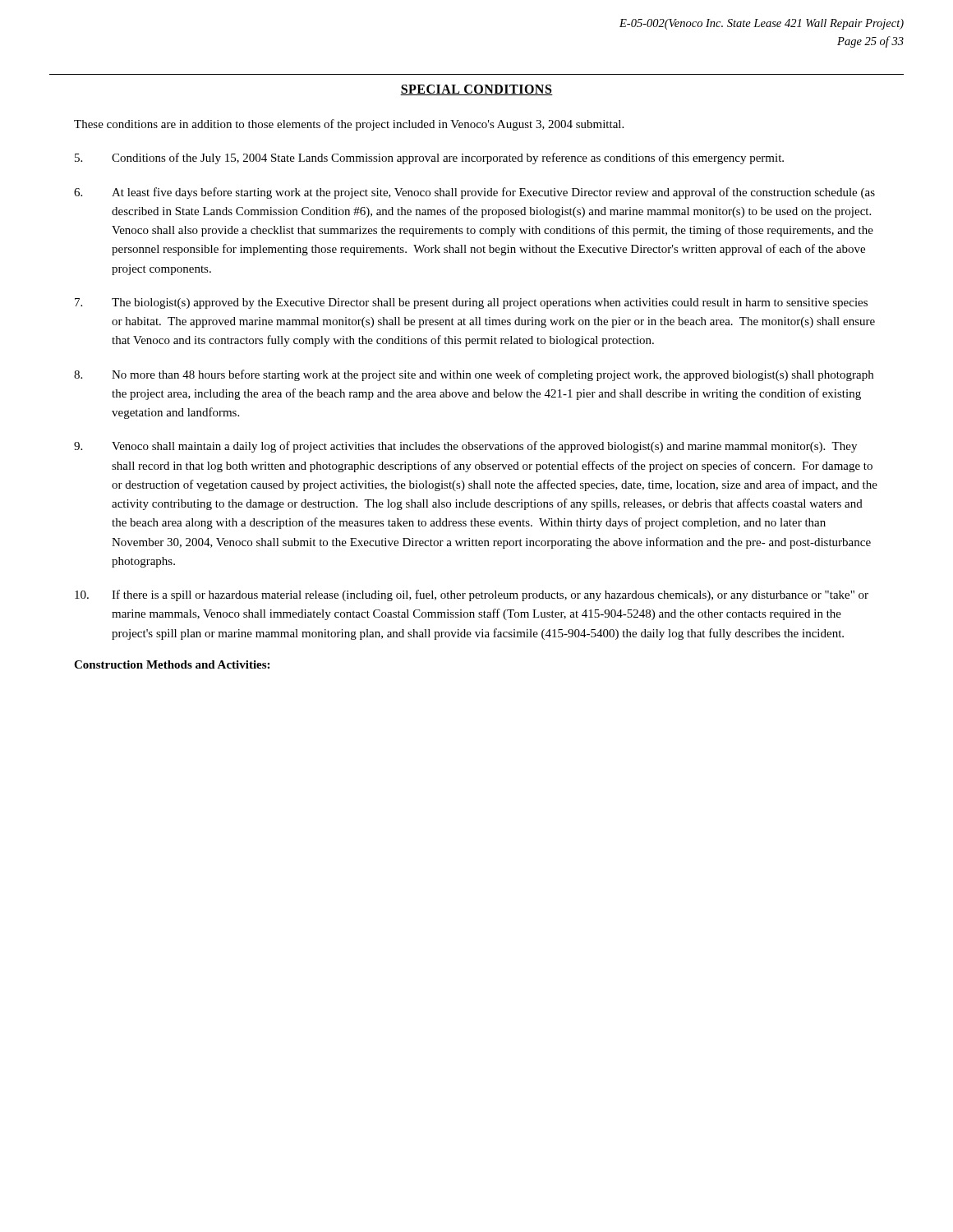The width and height of the screenshot is (953, 1232).
Task: Where does it say "Construction Methods and Activities:"?
Action: pyautogui.click(x=172, y=664)
